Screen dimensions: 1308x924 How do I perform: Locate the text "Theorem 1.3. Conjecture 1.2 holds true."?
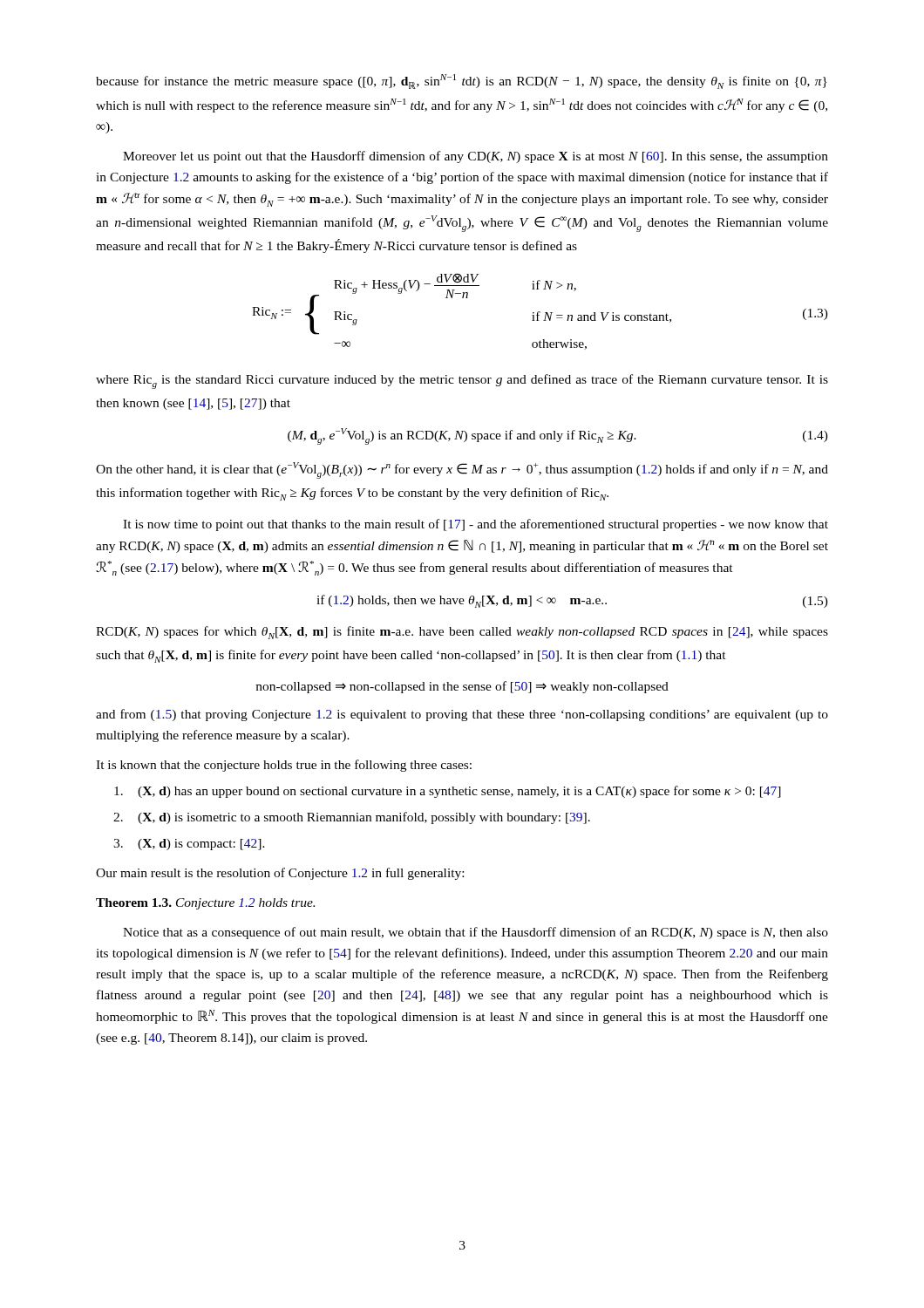pos(205,904)
